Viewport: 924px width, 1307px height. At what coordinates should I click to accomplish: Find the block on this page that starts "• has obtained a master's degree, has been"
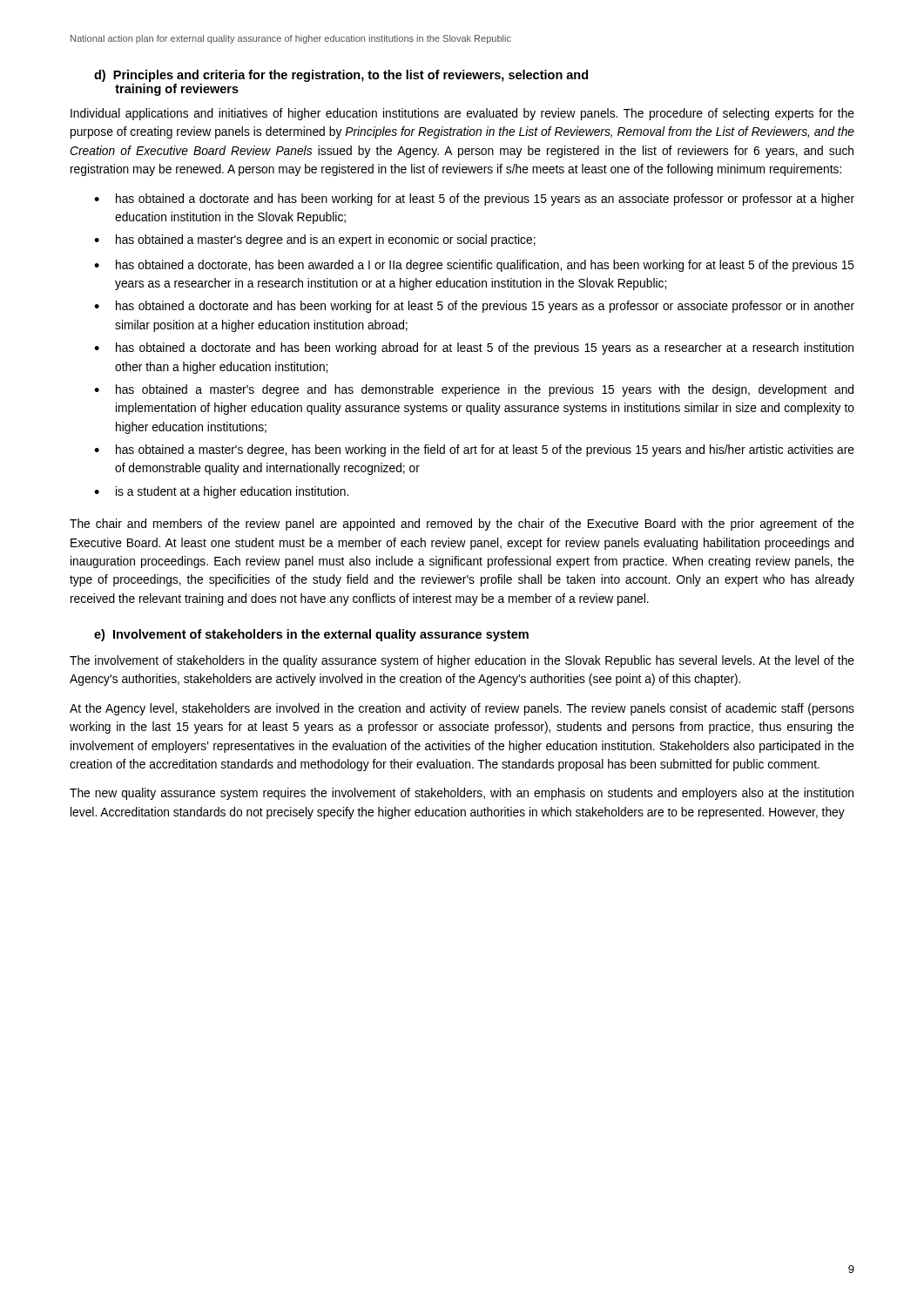click(474, 459)
